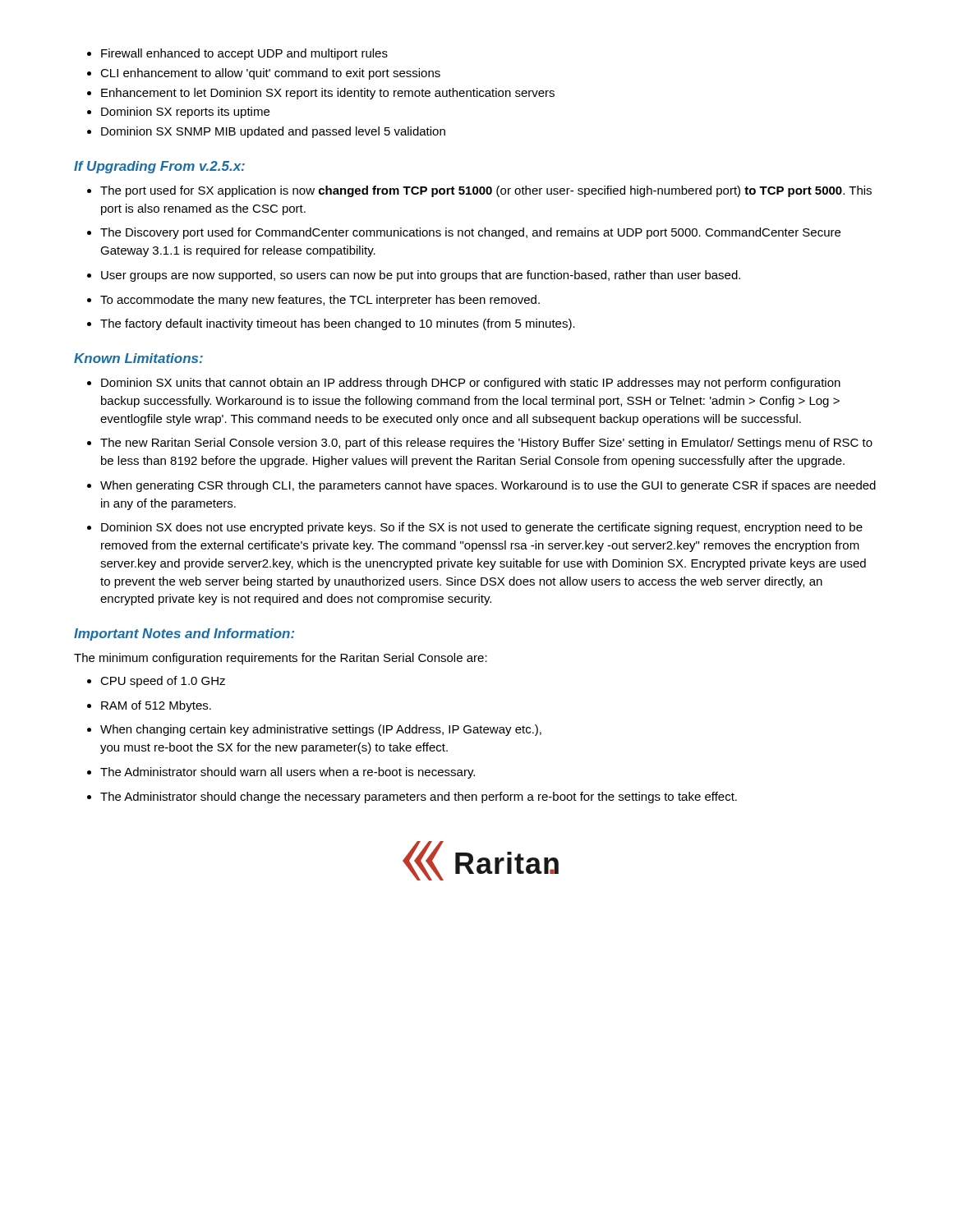Navigate to the element starting "The factory default"
Image resolution: width=953 pixels, height=1232 pixels.
[x=476, y=324]
